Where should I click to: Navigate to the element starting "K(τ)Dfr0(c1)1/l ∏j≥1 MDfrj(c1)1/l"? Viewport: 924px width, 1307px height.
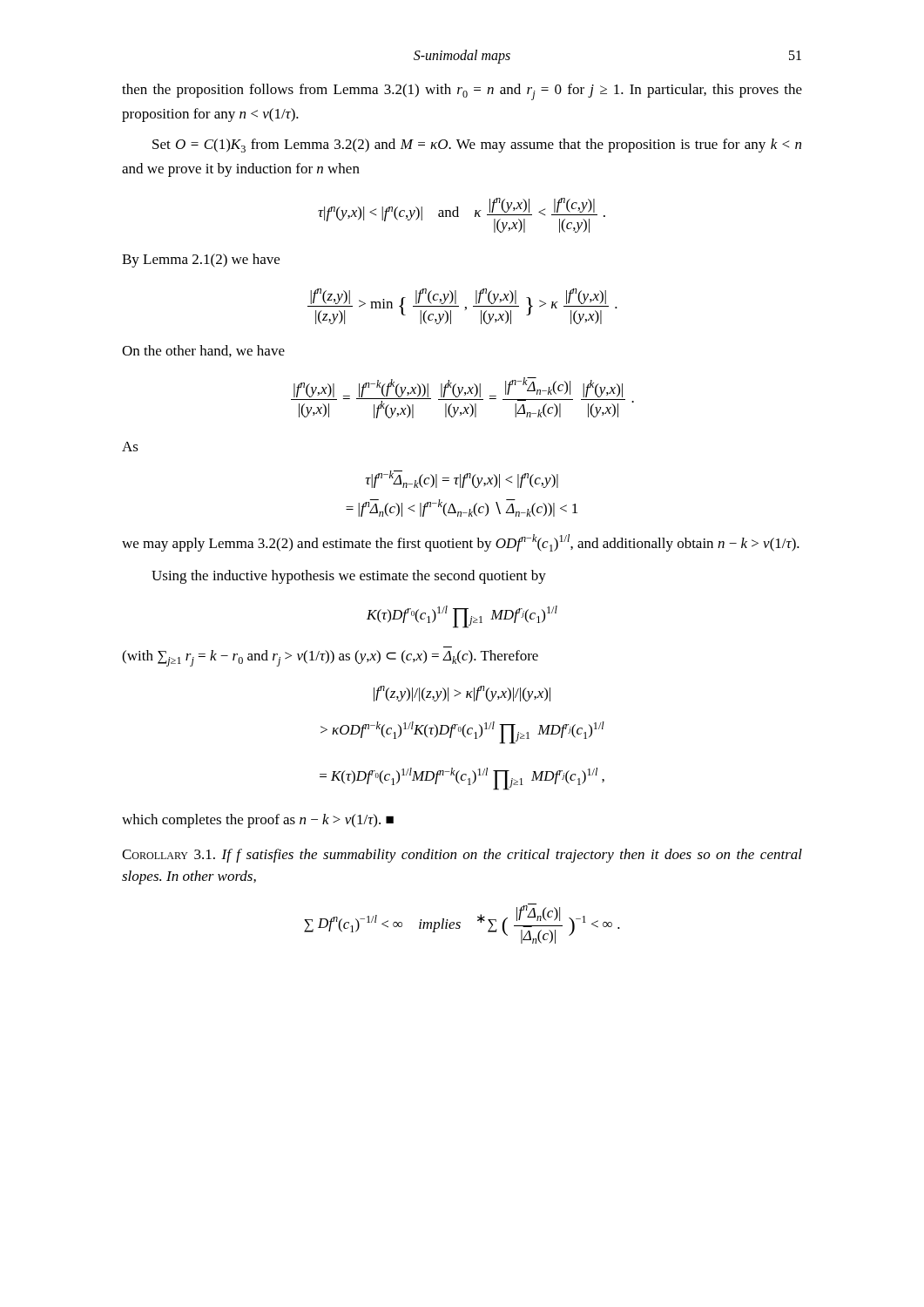[462, 615]
